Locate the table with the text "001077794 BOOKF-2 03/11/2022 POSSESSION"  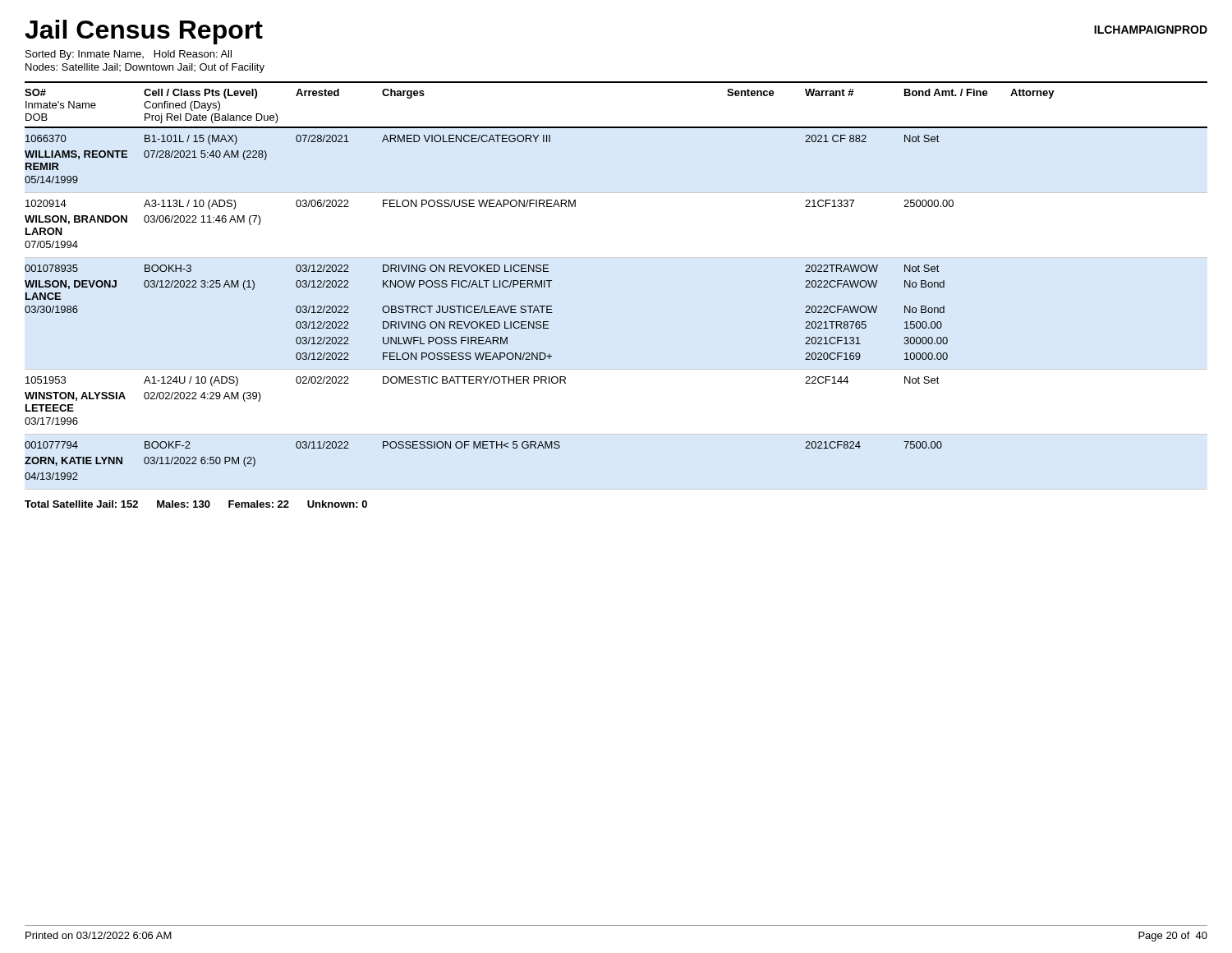coord(616,462)
